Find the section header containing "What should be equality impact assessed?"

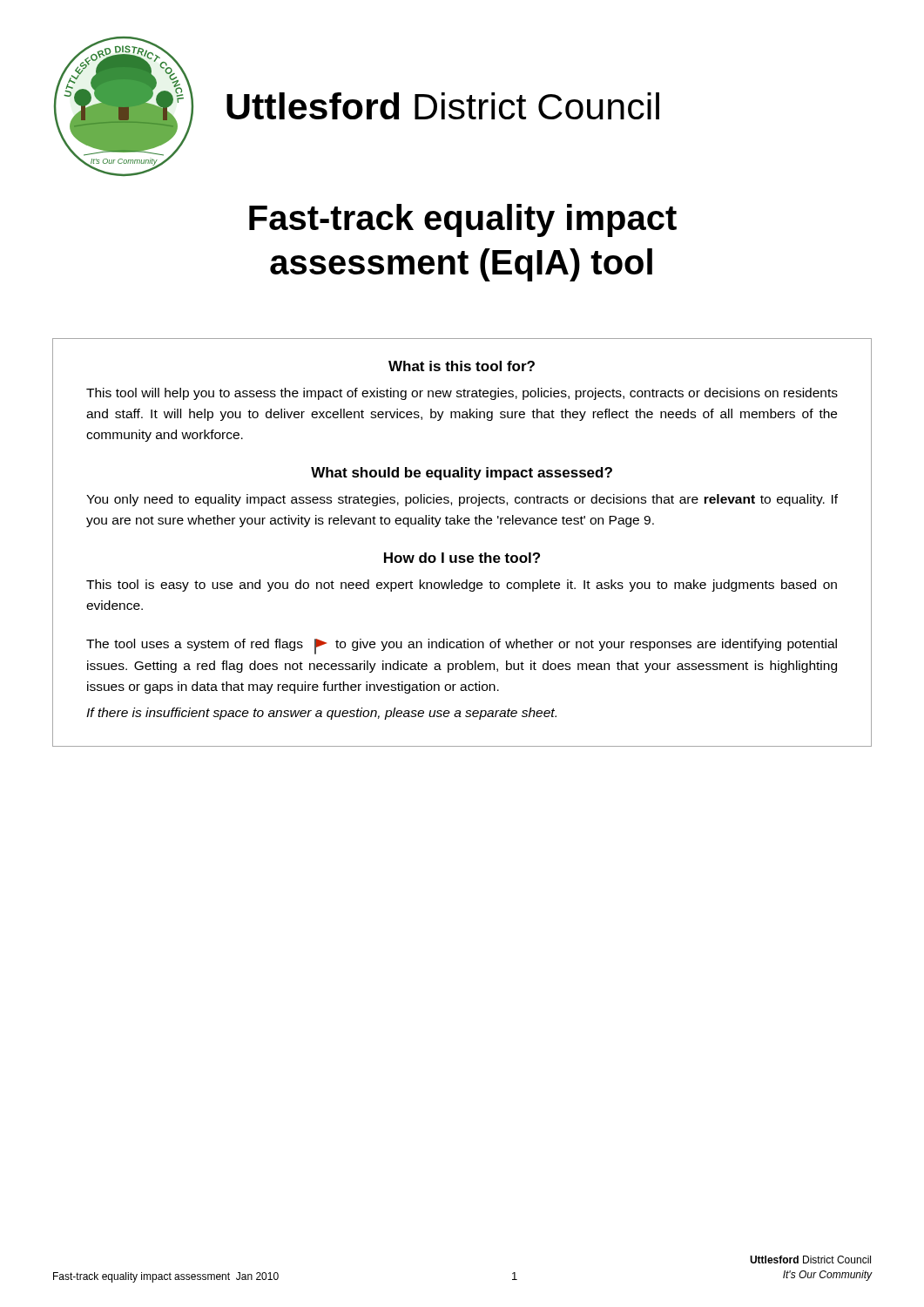click(x=462, y=473)
